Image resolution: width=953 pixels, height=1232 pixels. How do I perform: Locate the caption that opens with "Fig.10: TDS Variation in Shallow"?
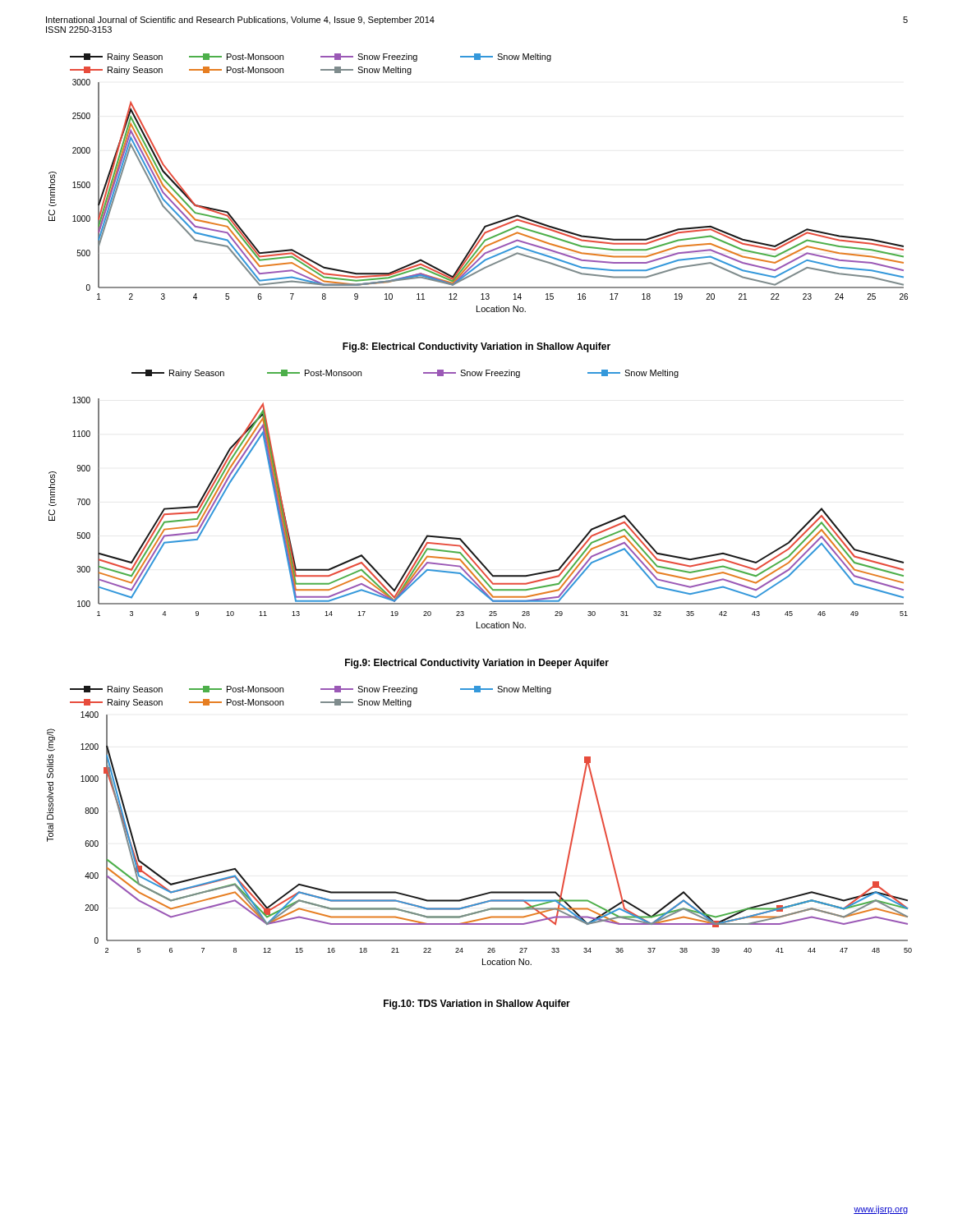click(x=476, y=1004)
